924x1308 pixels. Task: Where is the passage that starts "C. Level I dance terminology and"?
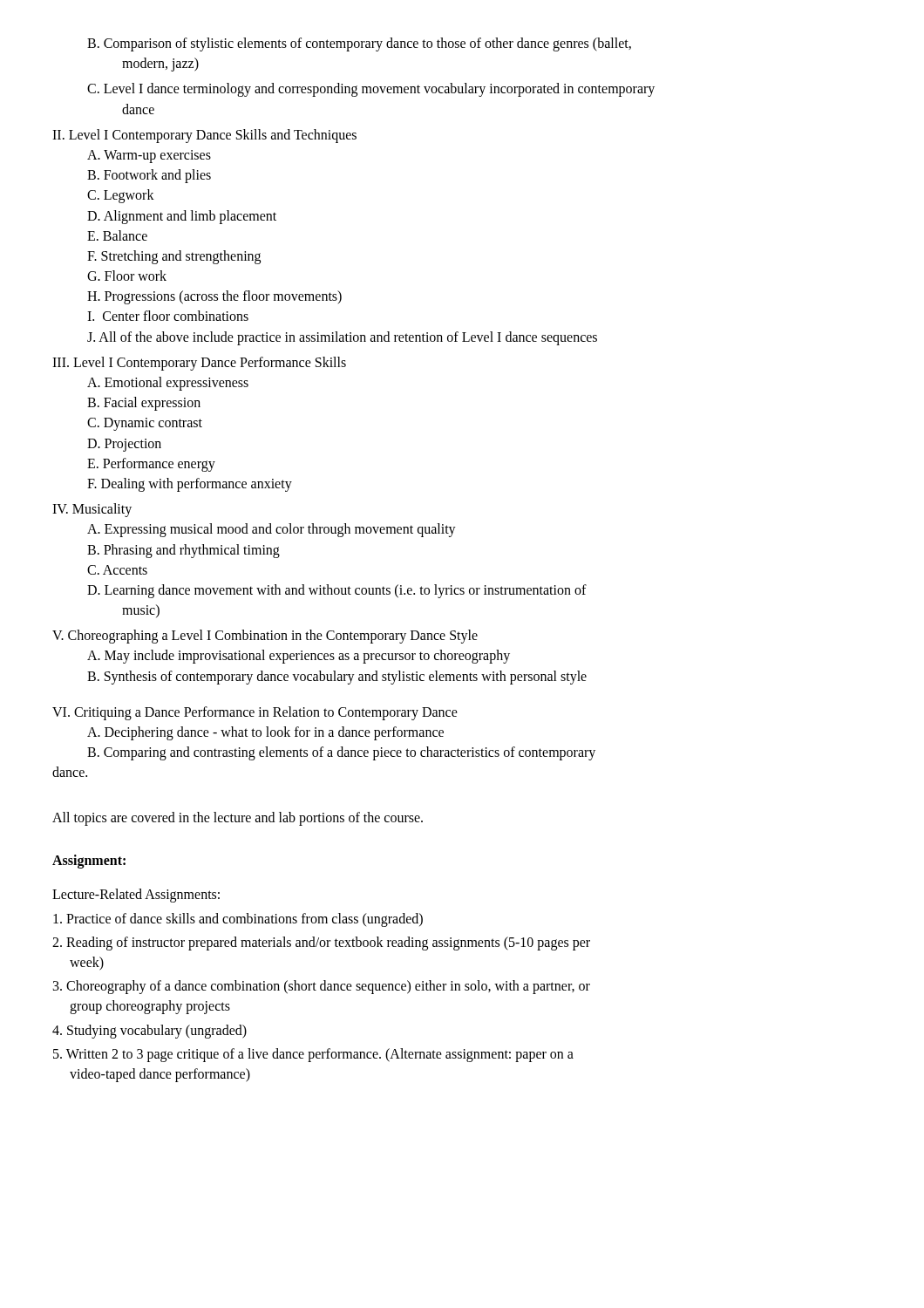(x=371, y=89)
